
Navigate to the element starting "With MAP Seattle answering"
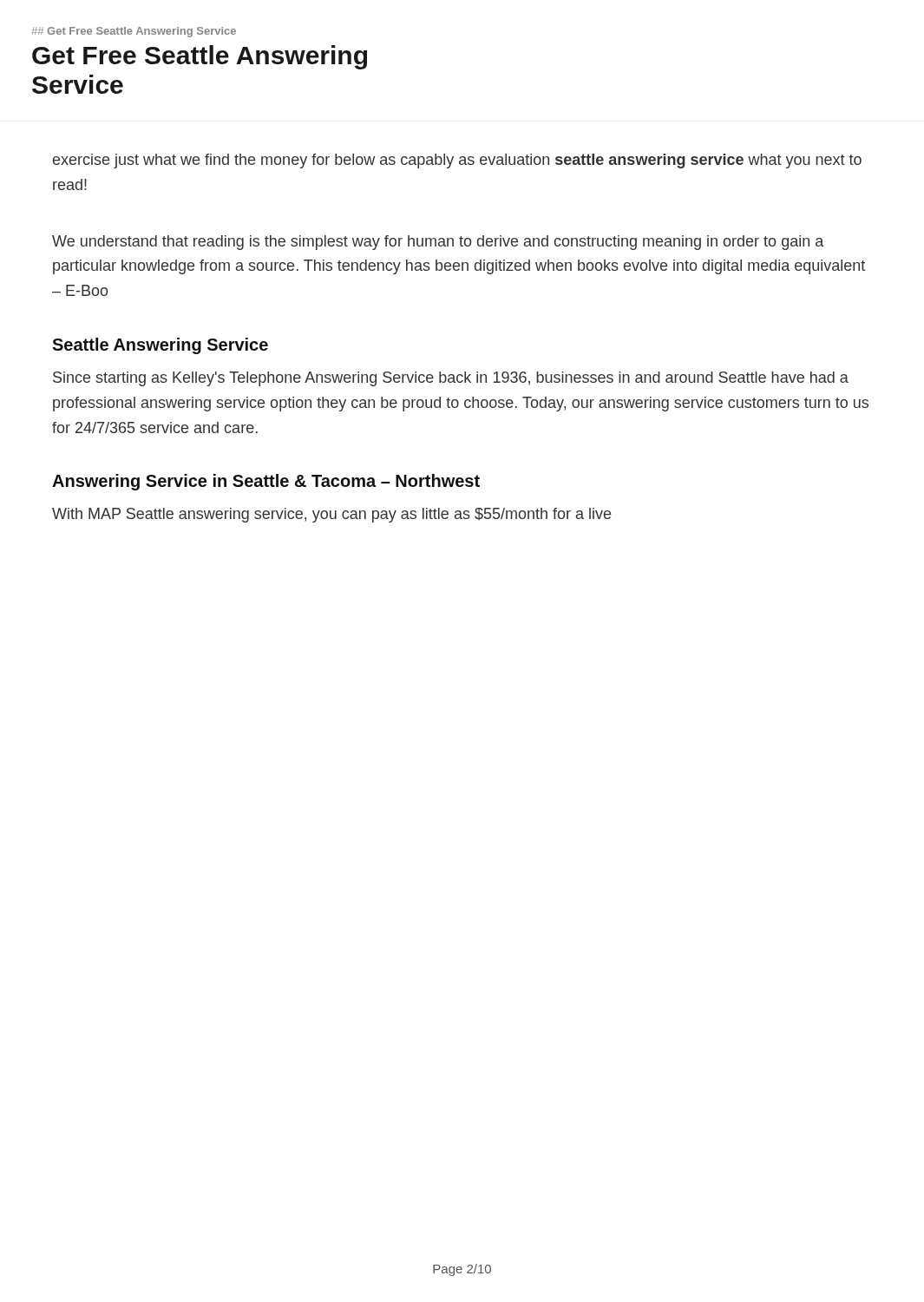point(332,514)
